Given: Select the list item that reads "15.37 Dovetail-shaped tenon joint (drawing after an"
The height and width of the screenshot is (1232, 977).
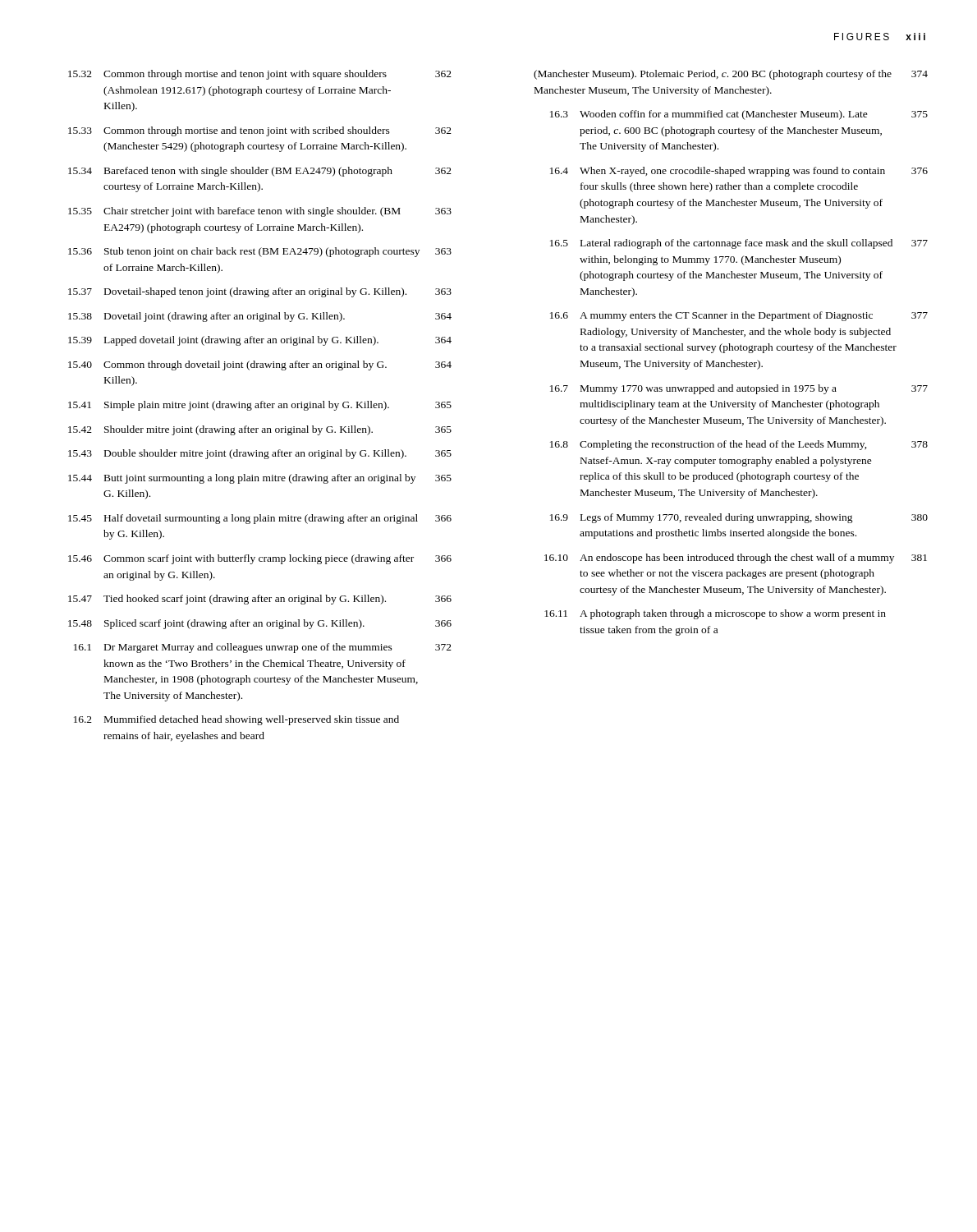Looking at the screenshot, I should 250,292.
